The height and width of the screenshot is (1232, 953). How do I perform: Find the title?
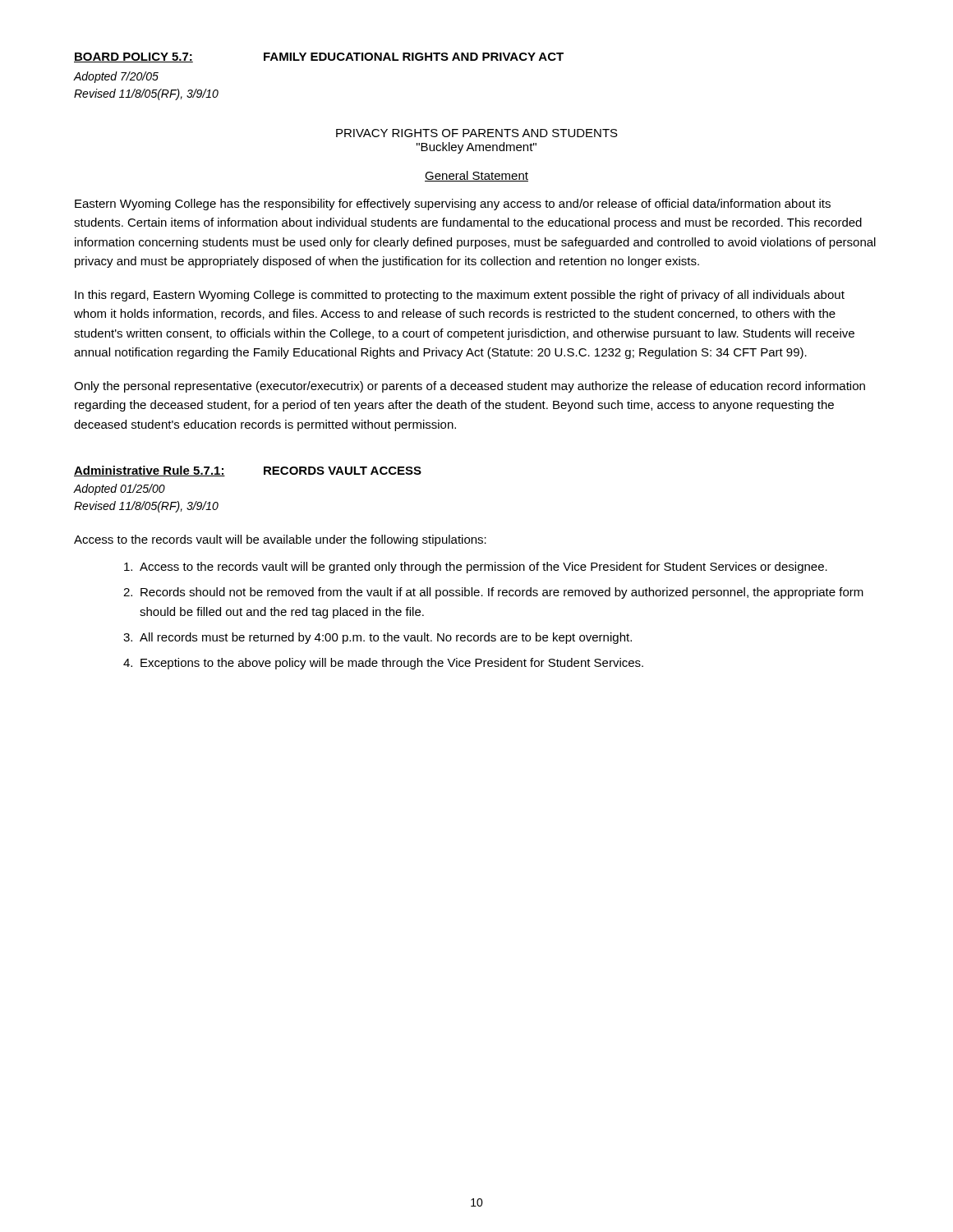point(133,56)
